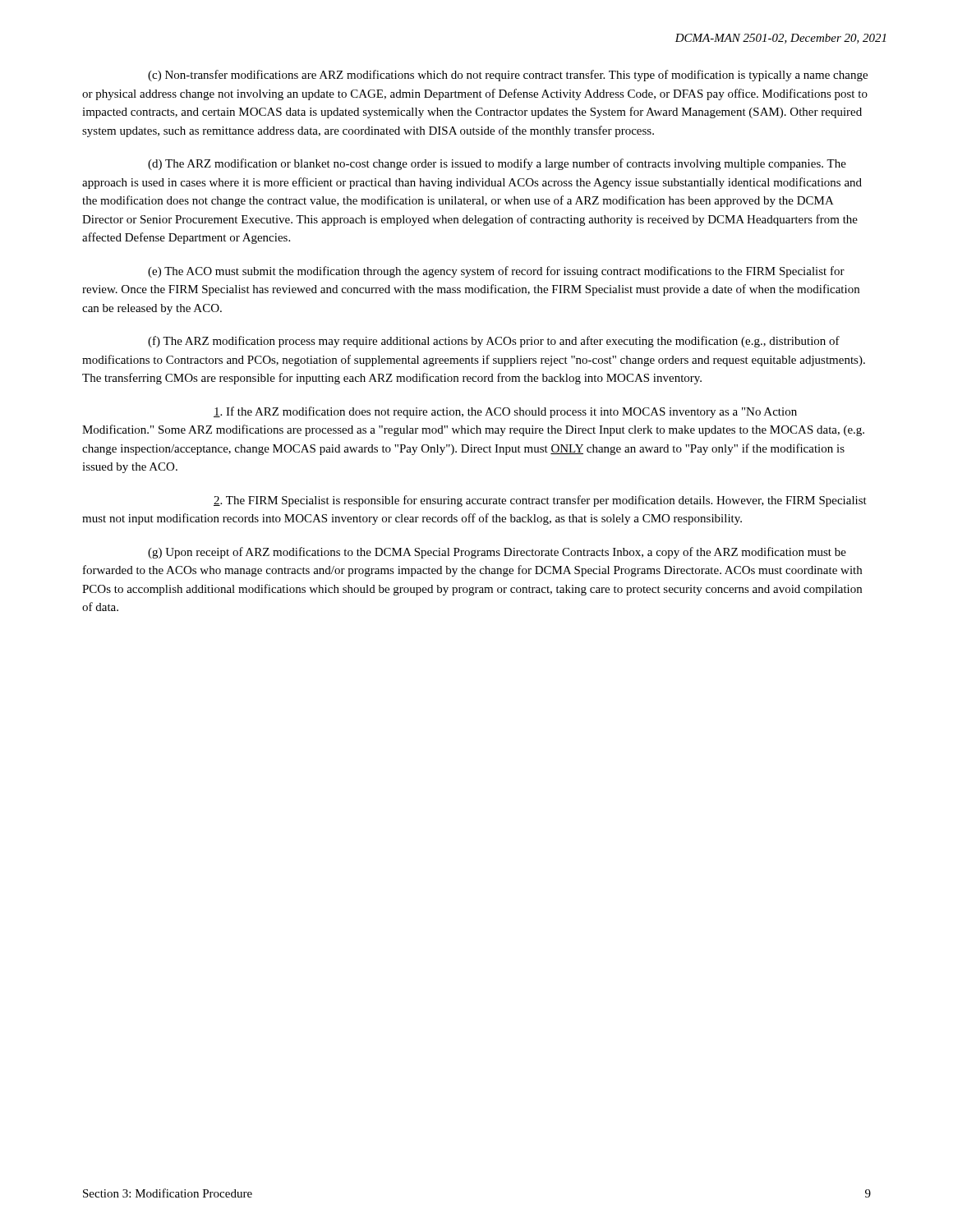Find the region starting "(f) The ARZ modification process may require"
This screenshot has height=1232, width=953.
coord(474,359)
